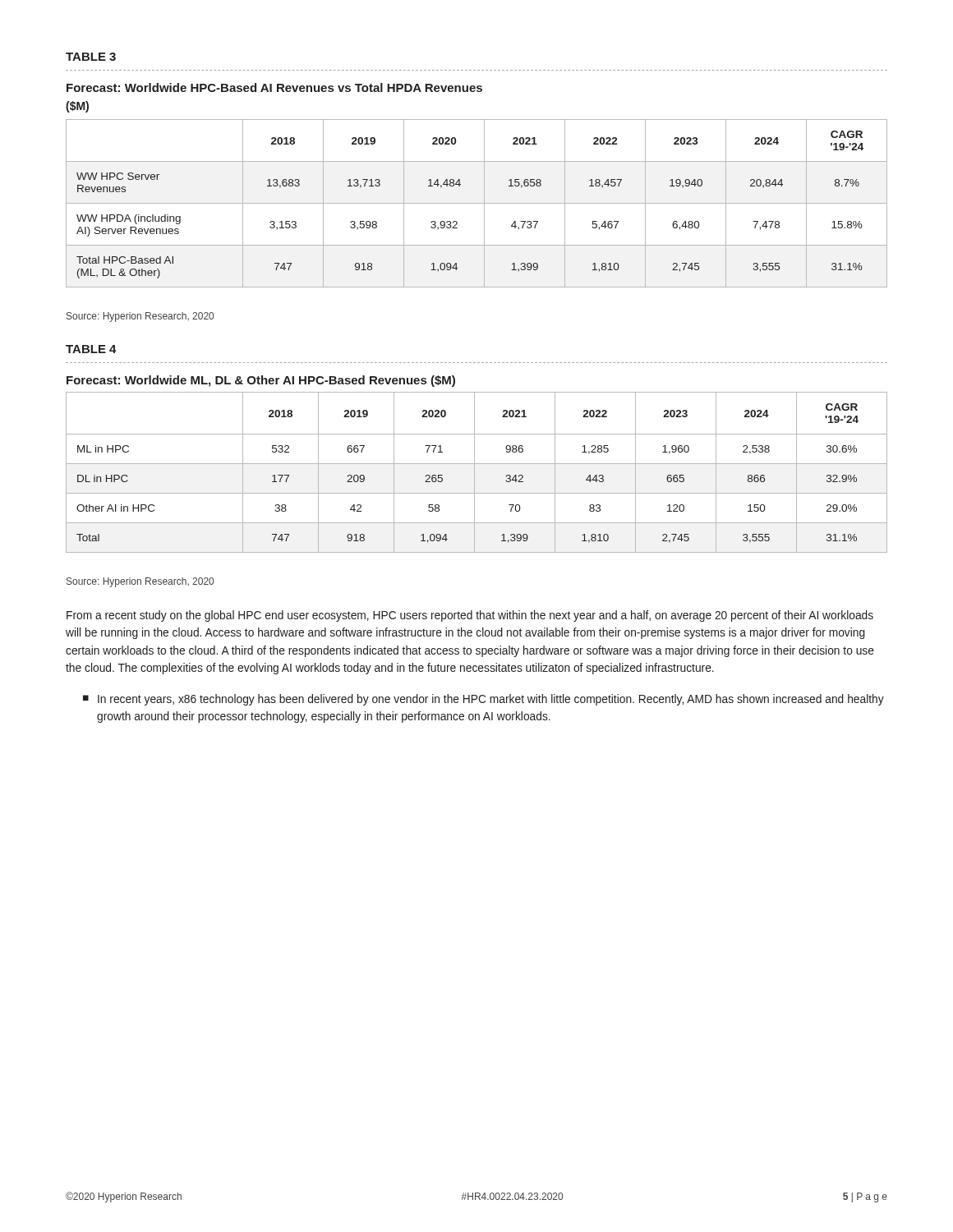Click on the text block starting "From a recent study on the global HPC"
The width and height of the screenshot is (953, 1232).
click(470, 642)
